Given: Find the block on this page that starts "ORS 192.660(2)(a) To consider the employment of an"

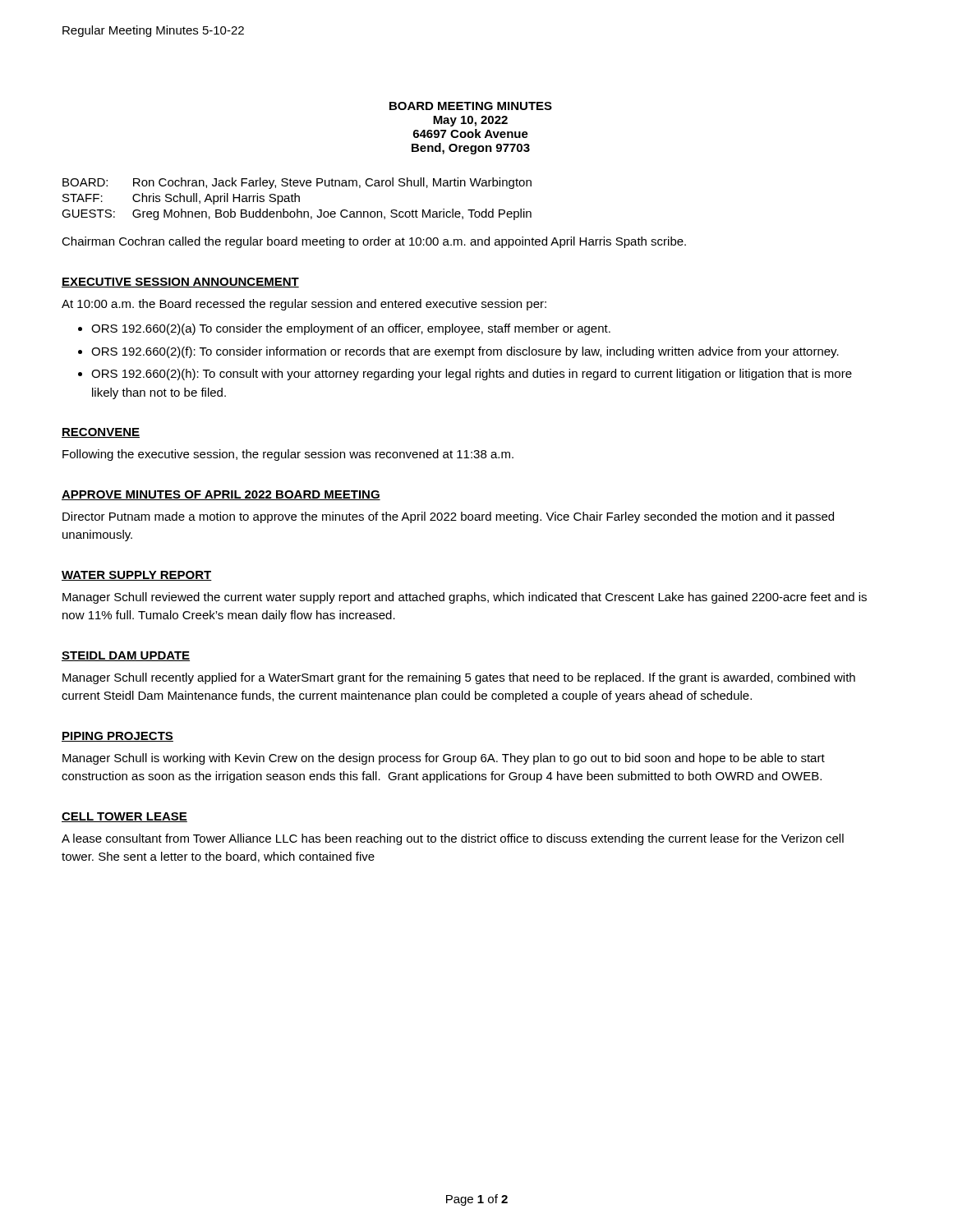Looking at the screenshot, I should [351, 328].
